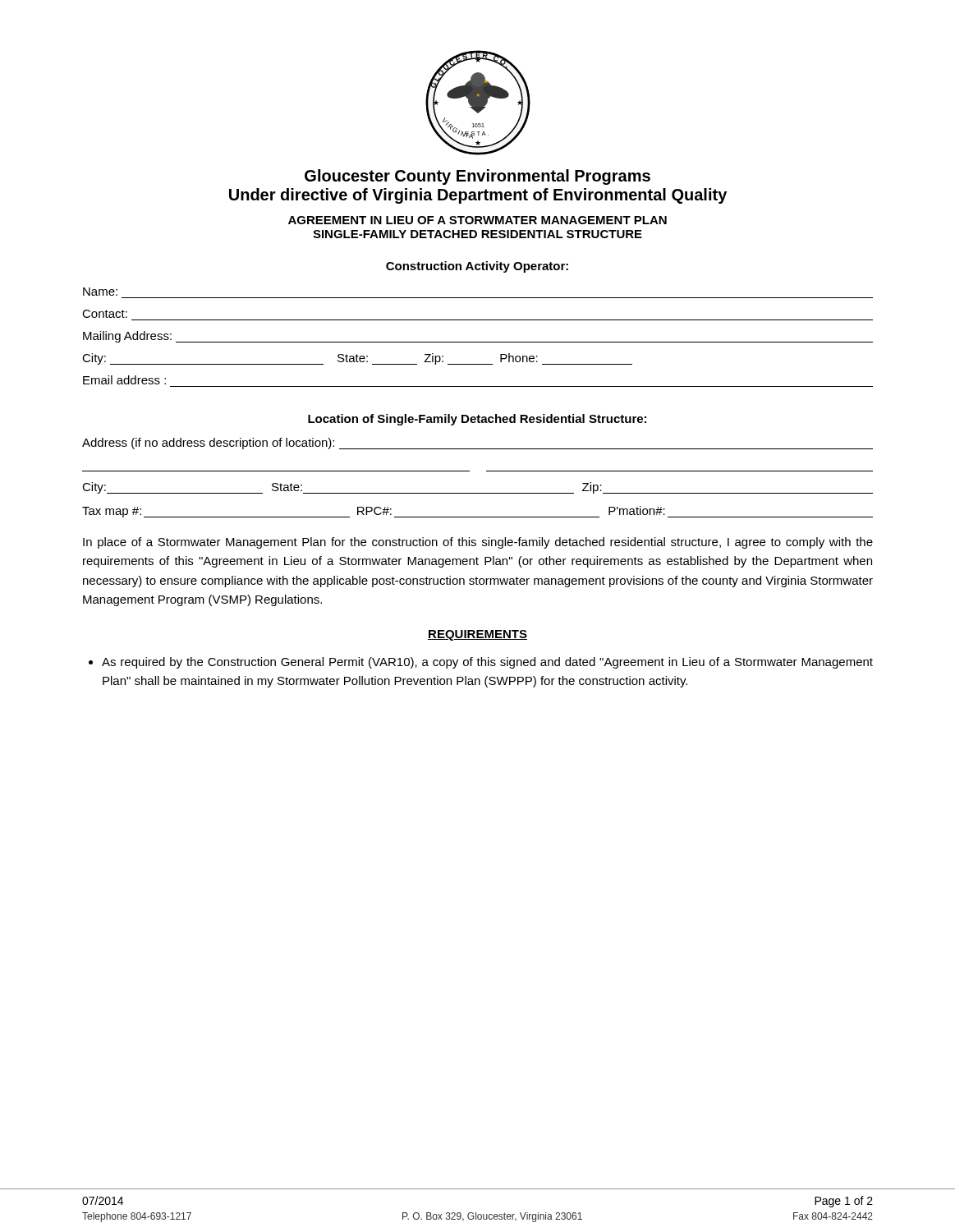This screenshot has height=1232, width=955.
Task: Find the text block starting "Mailing Address:"
Action: coord(478,335)
